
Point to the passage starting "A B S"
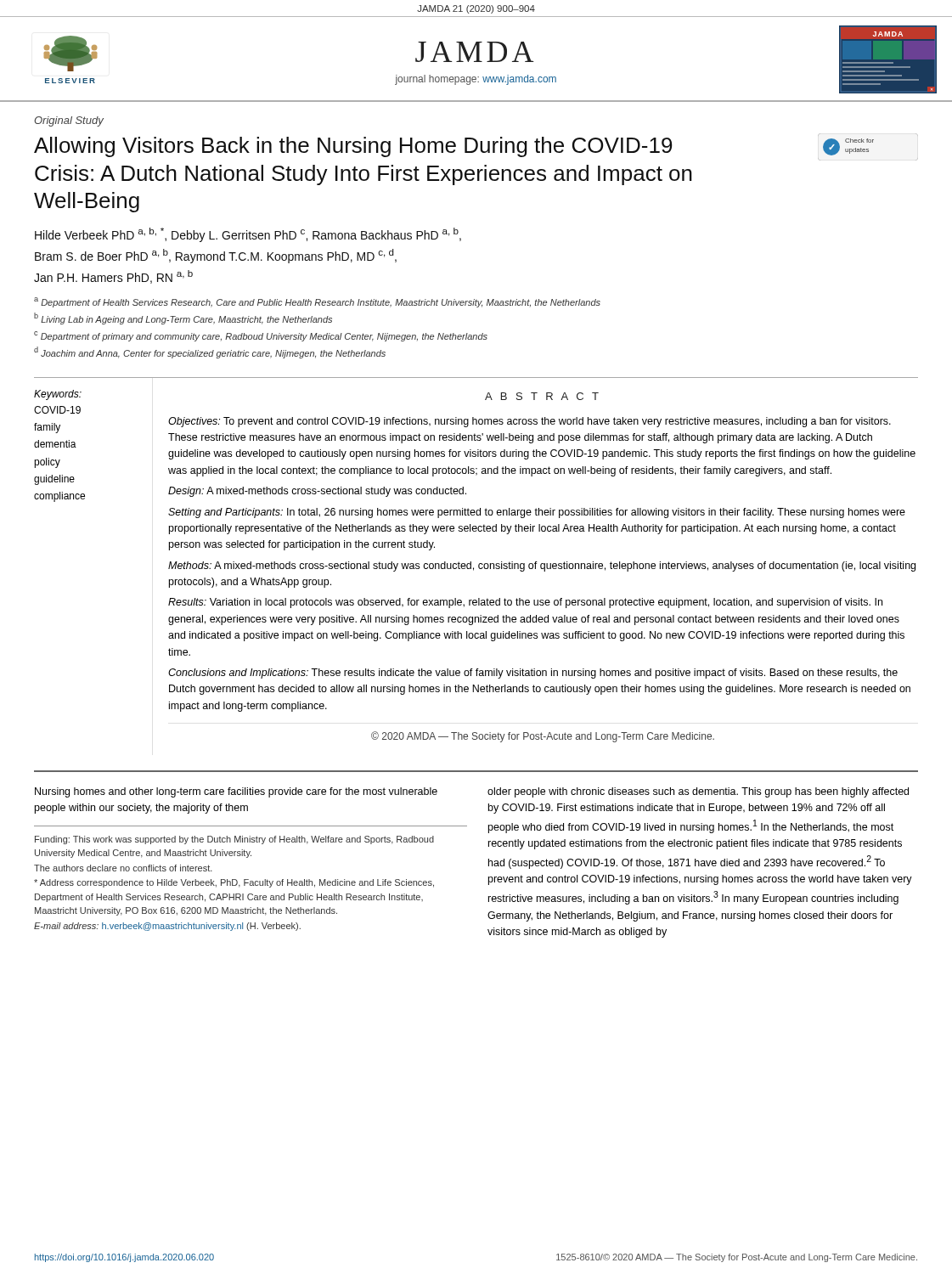[x=543, y=566]
